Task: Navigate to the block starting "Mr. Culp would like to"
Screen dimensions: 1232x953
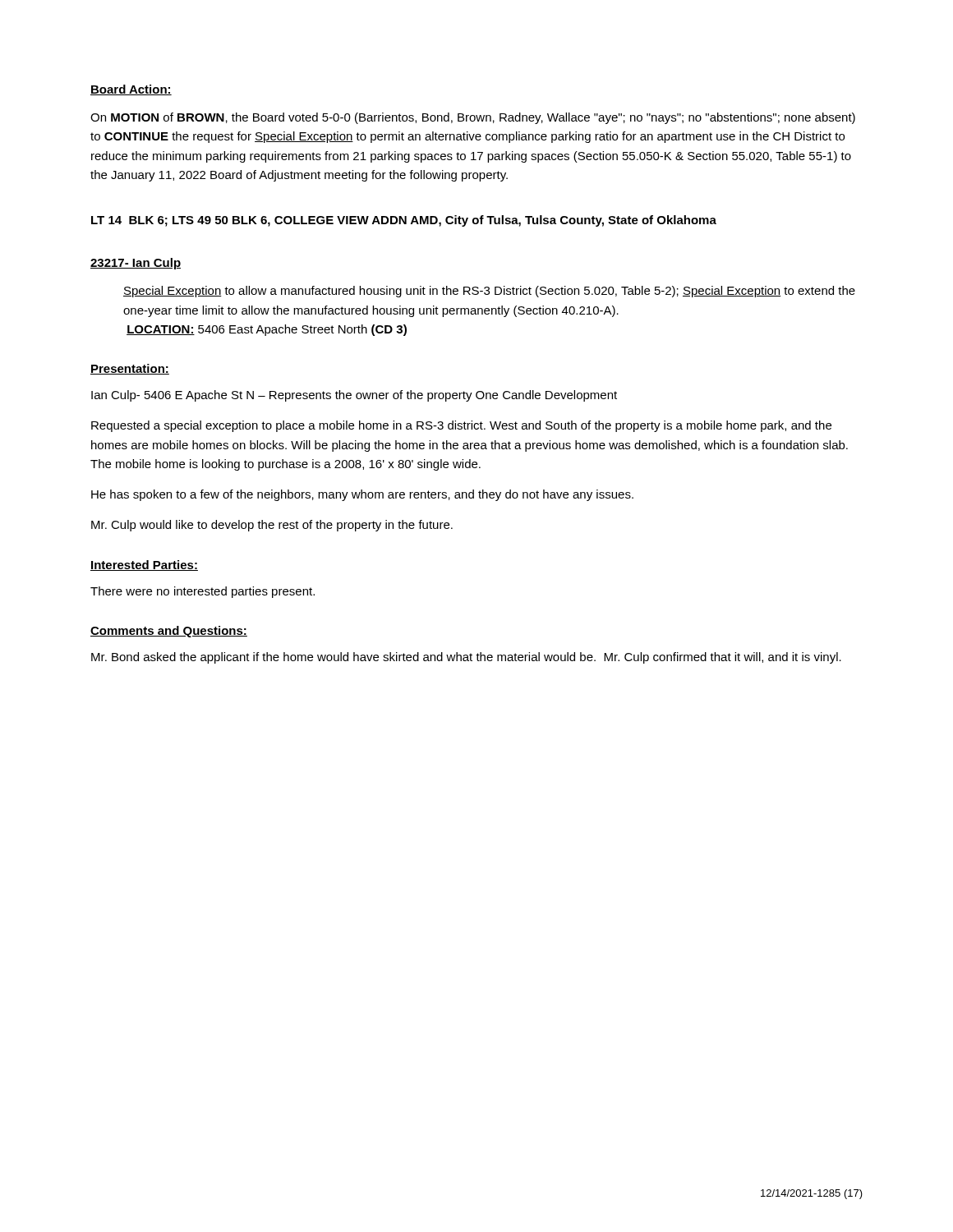Action: click(272, 525)
